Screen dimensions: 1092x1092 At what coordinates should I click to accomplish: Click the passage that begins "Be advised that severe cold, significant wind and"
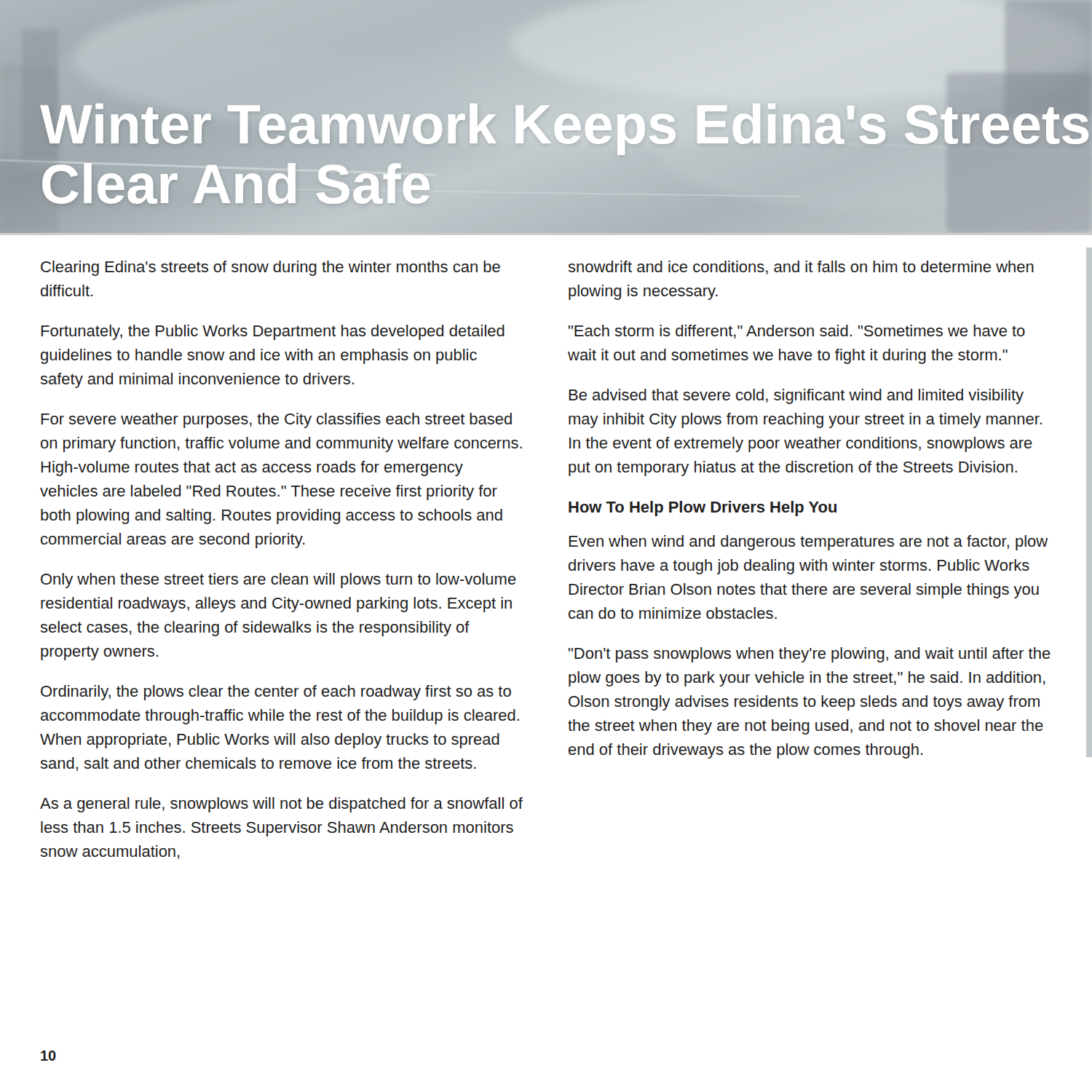tap(810, 431)
